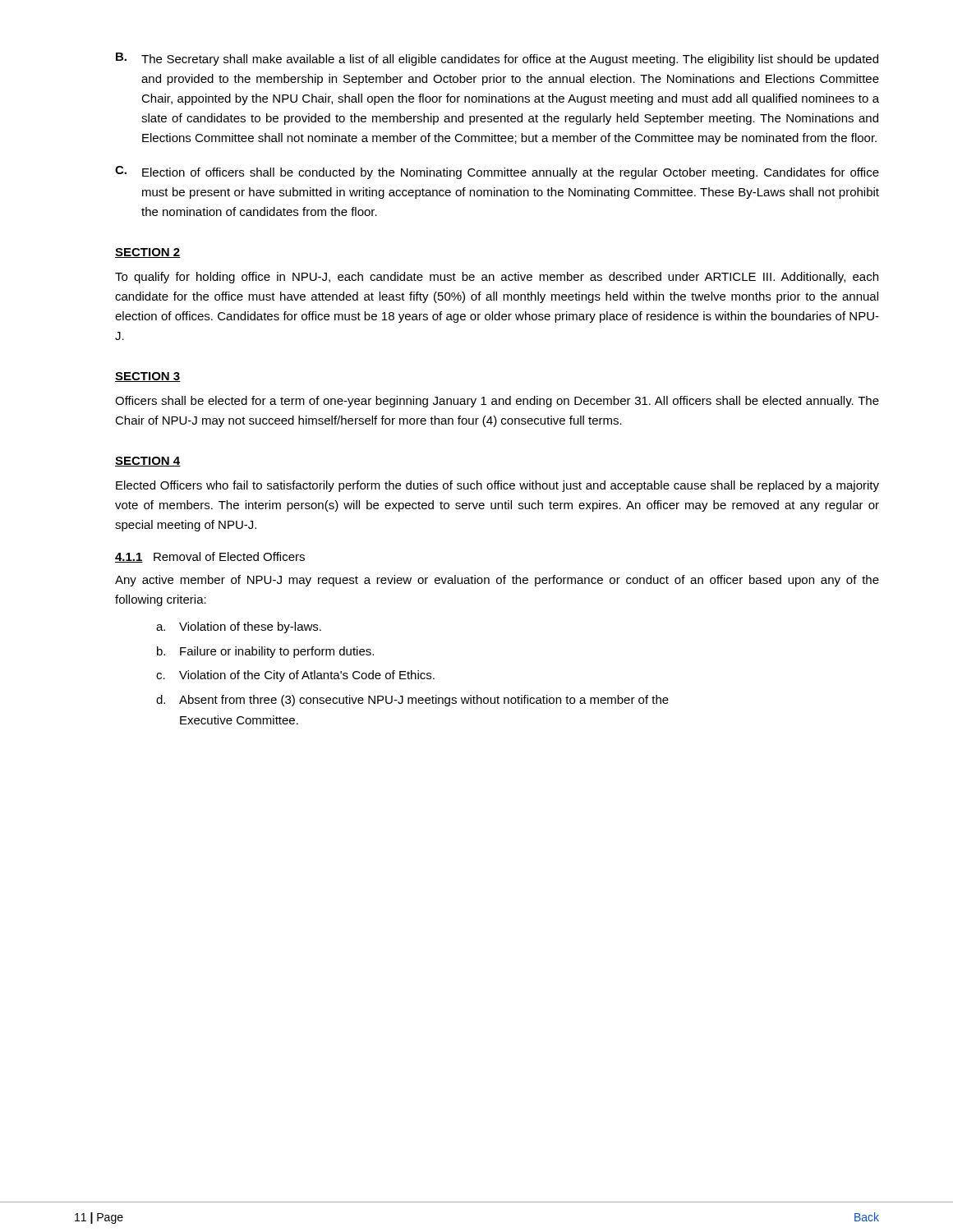Click on the text block with the text "Officers shall be elected for"
This screenshot has width=953, height=1232.
(497, 410)
